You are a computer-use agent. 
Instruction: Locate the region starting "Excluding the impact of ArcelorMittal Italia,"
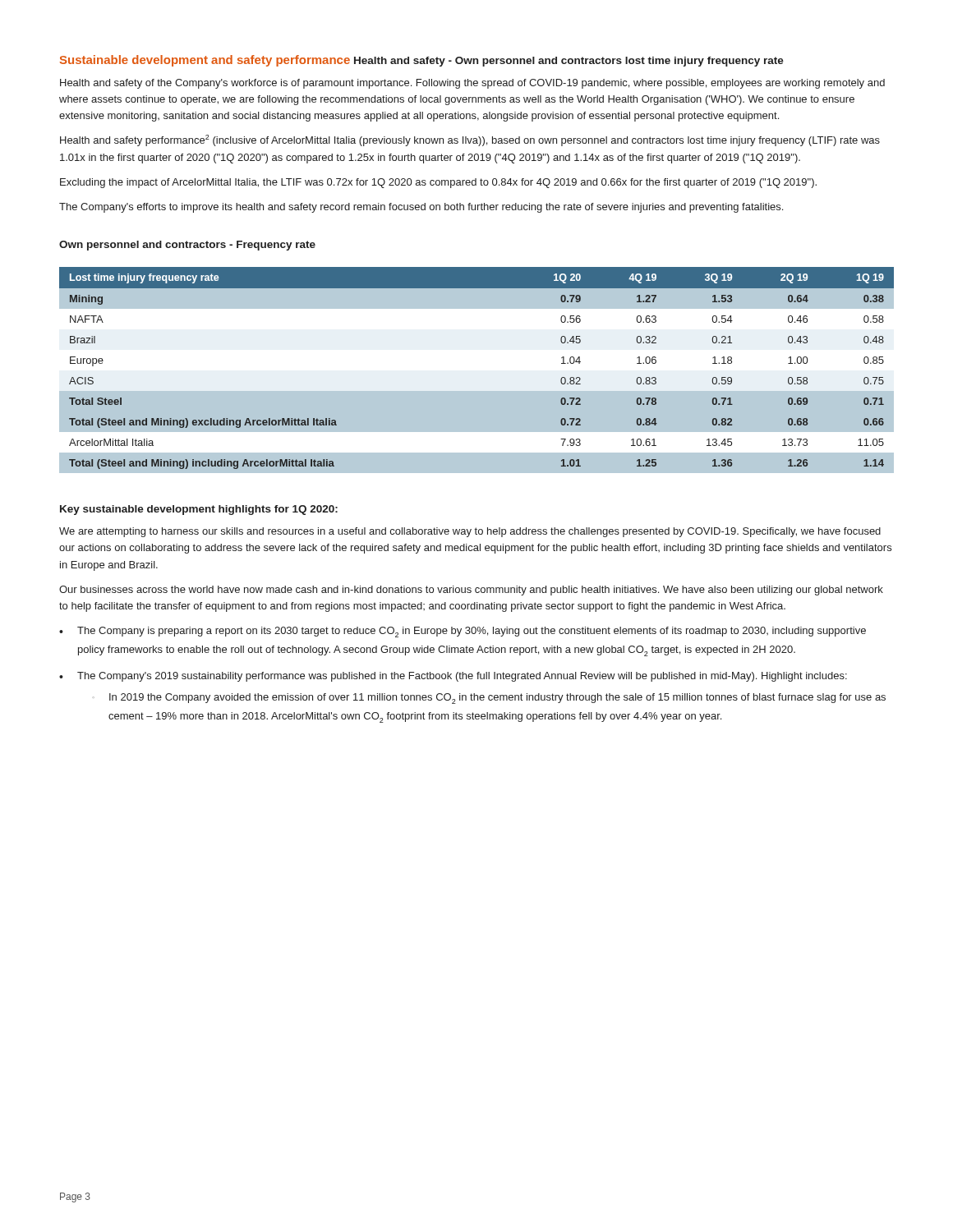[x=438, y=182]
